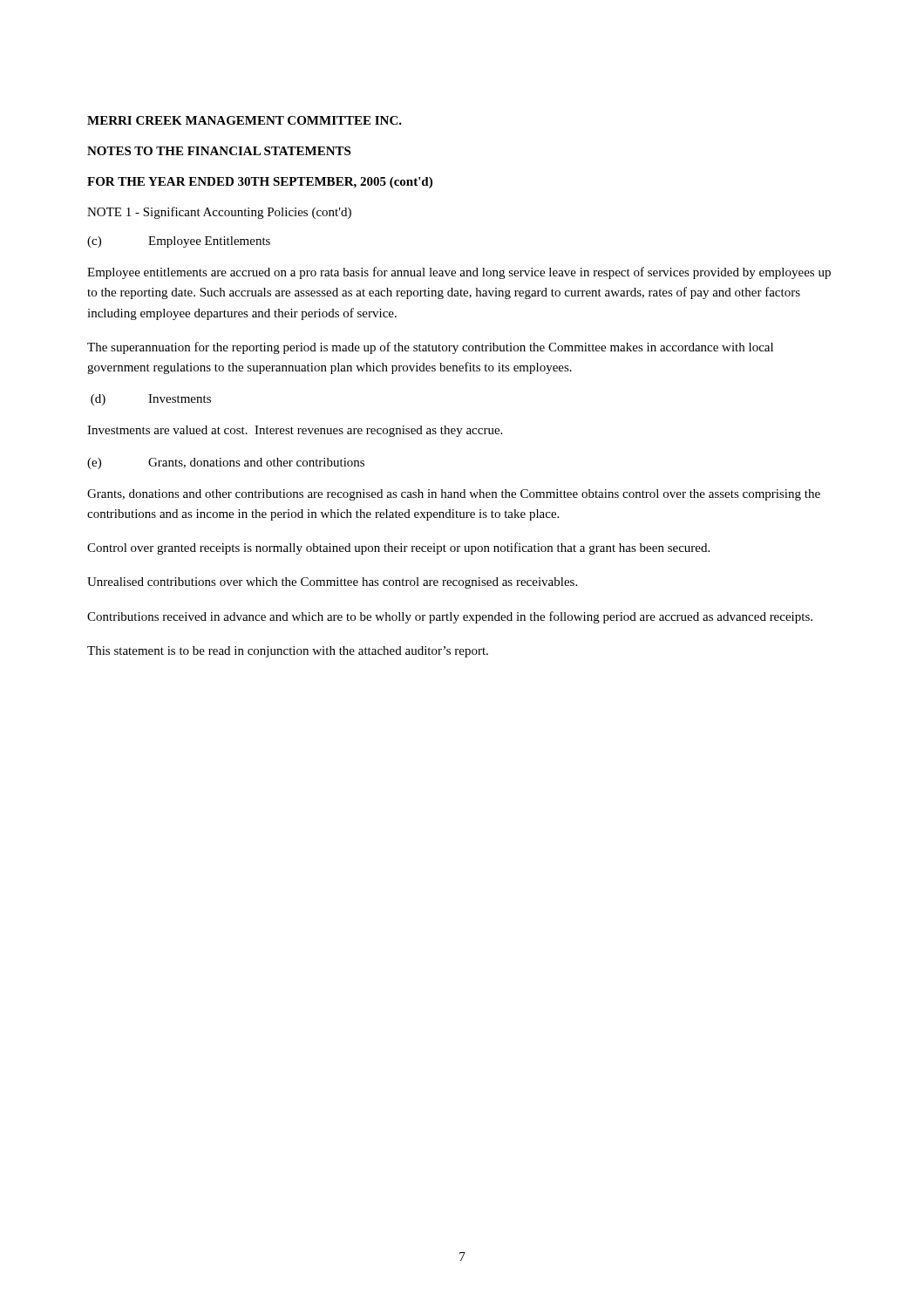Navigate to the passage starting "MERRI CREEK MANAGEMENT COMMITTEE INC."
Screen dimensions: 1308x924
244,120
